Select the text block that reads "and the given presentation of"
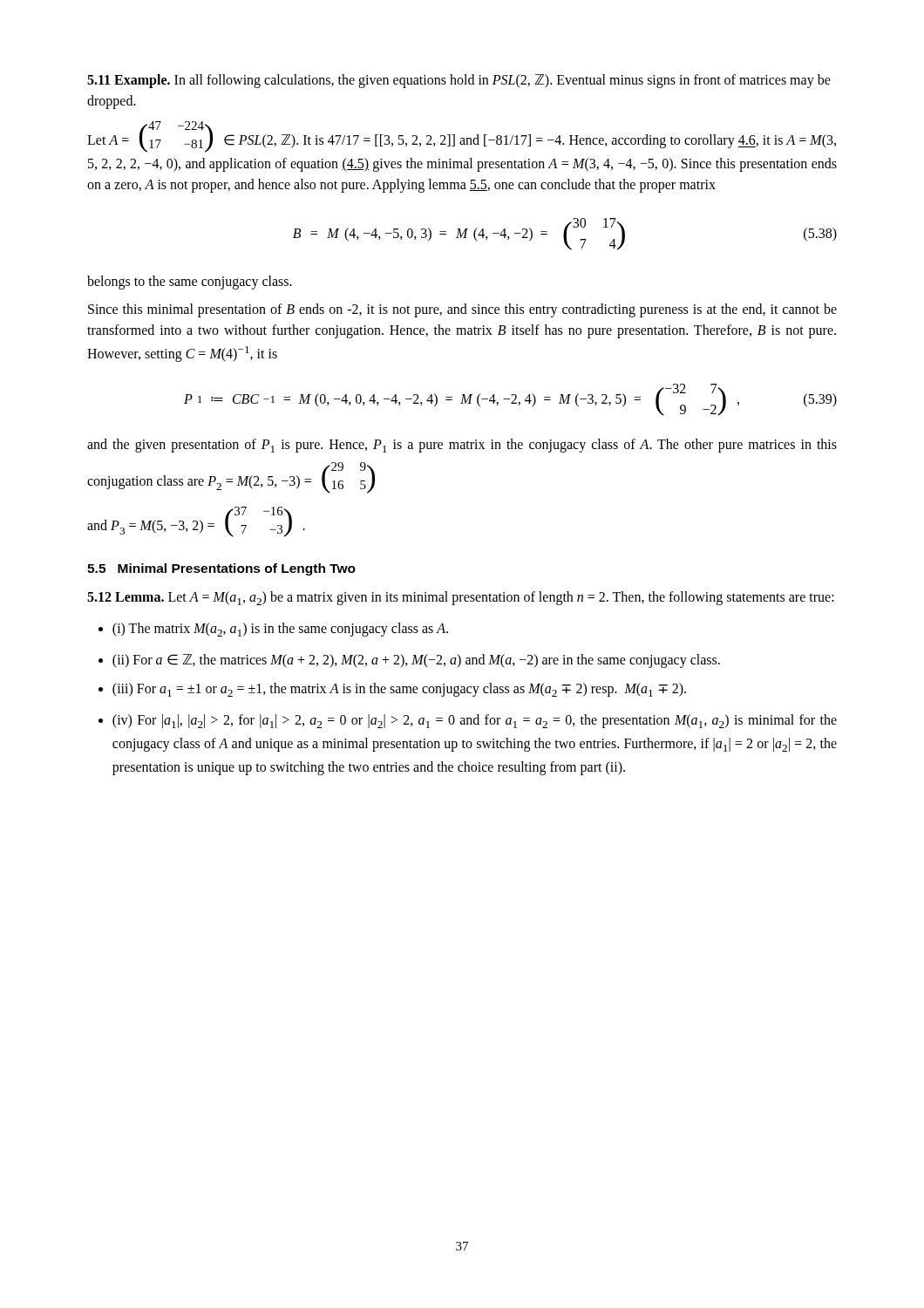 pos(462,446)
